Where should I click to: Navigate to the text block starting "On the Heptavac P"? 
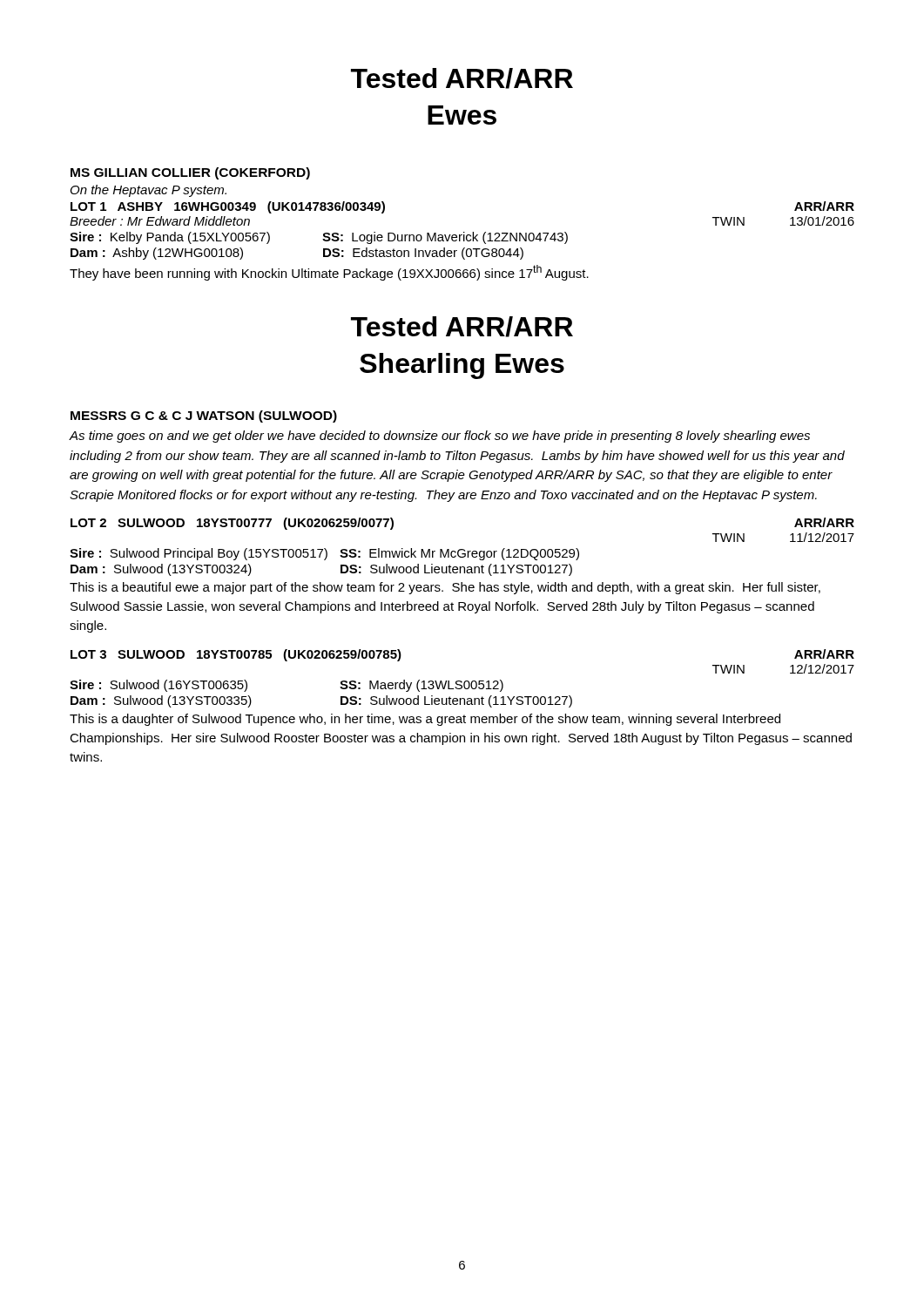click(149, 190)
